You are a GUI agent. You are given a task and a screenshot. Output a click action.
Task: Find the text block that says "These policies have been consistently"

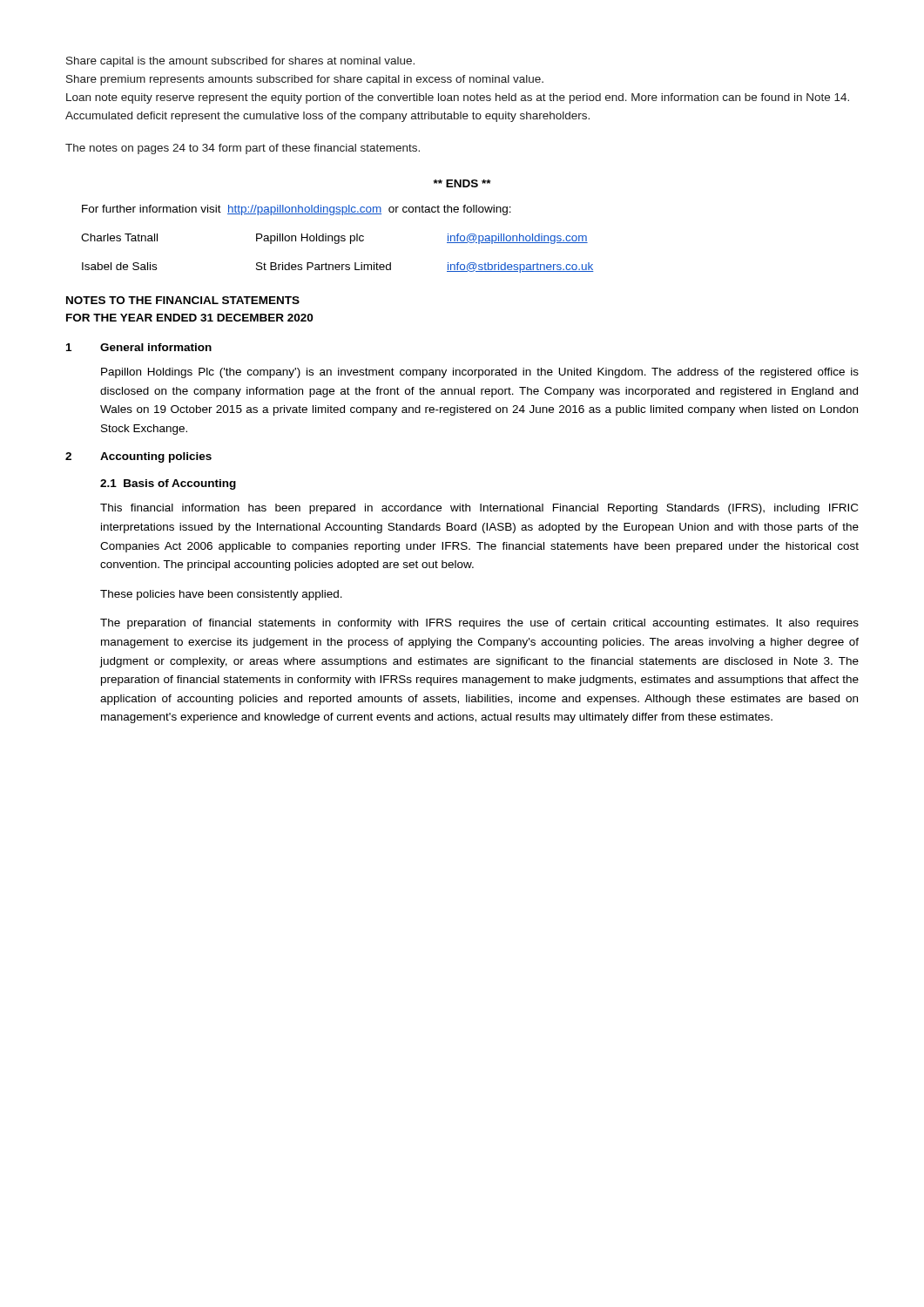coord(221,594)
